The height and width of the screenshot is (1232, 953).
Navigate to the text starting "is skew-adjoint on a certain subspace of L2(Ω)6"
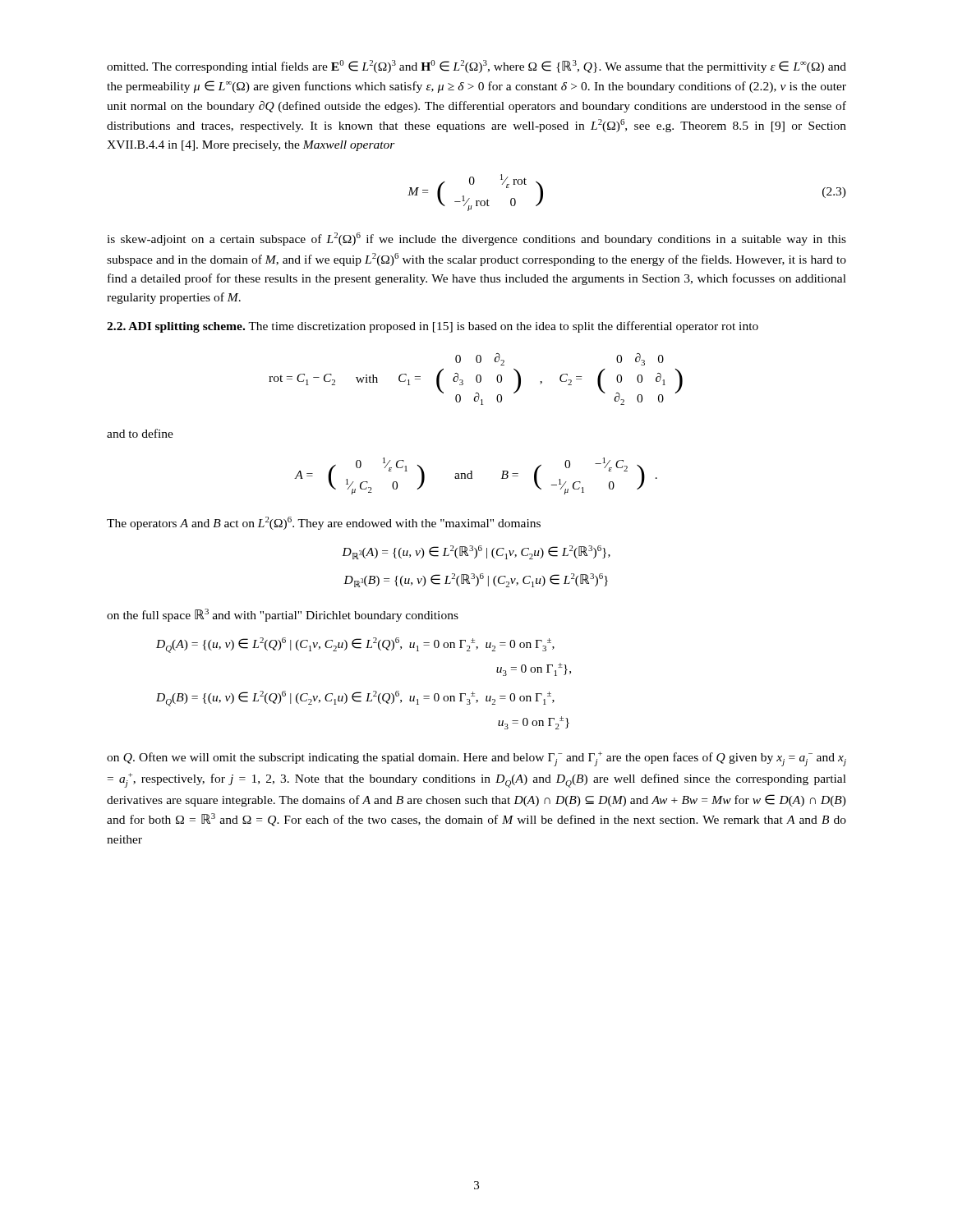click(x=476, y=268)
